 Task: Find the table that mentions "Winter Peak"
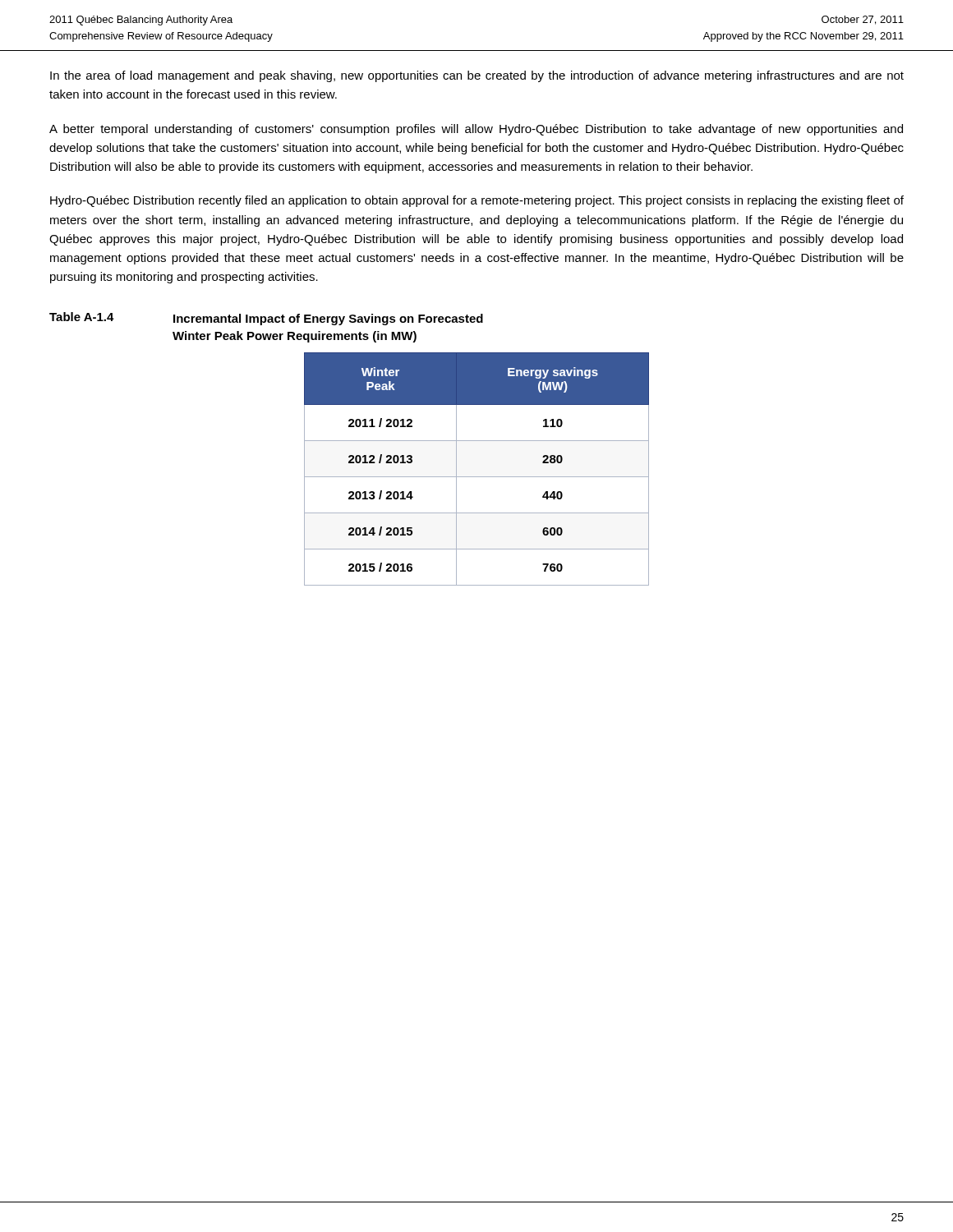pos(476,469)
